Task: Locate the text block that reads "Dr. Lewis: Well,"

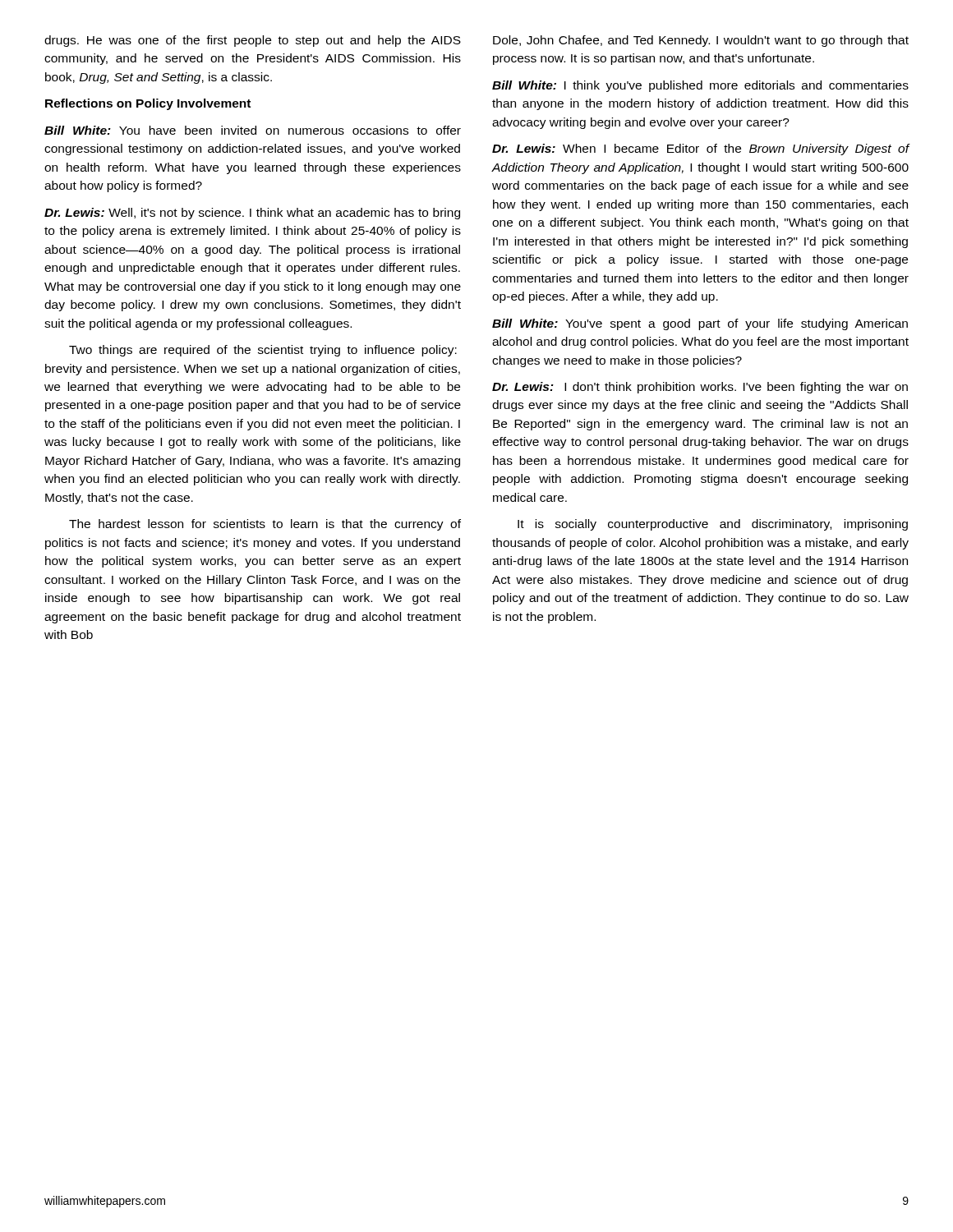Action: [253, 268]
